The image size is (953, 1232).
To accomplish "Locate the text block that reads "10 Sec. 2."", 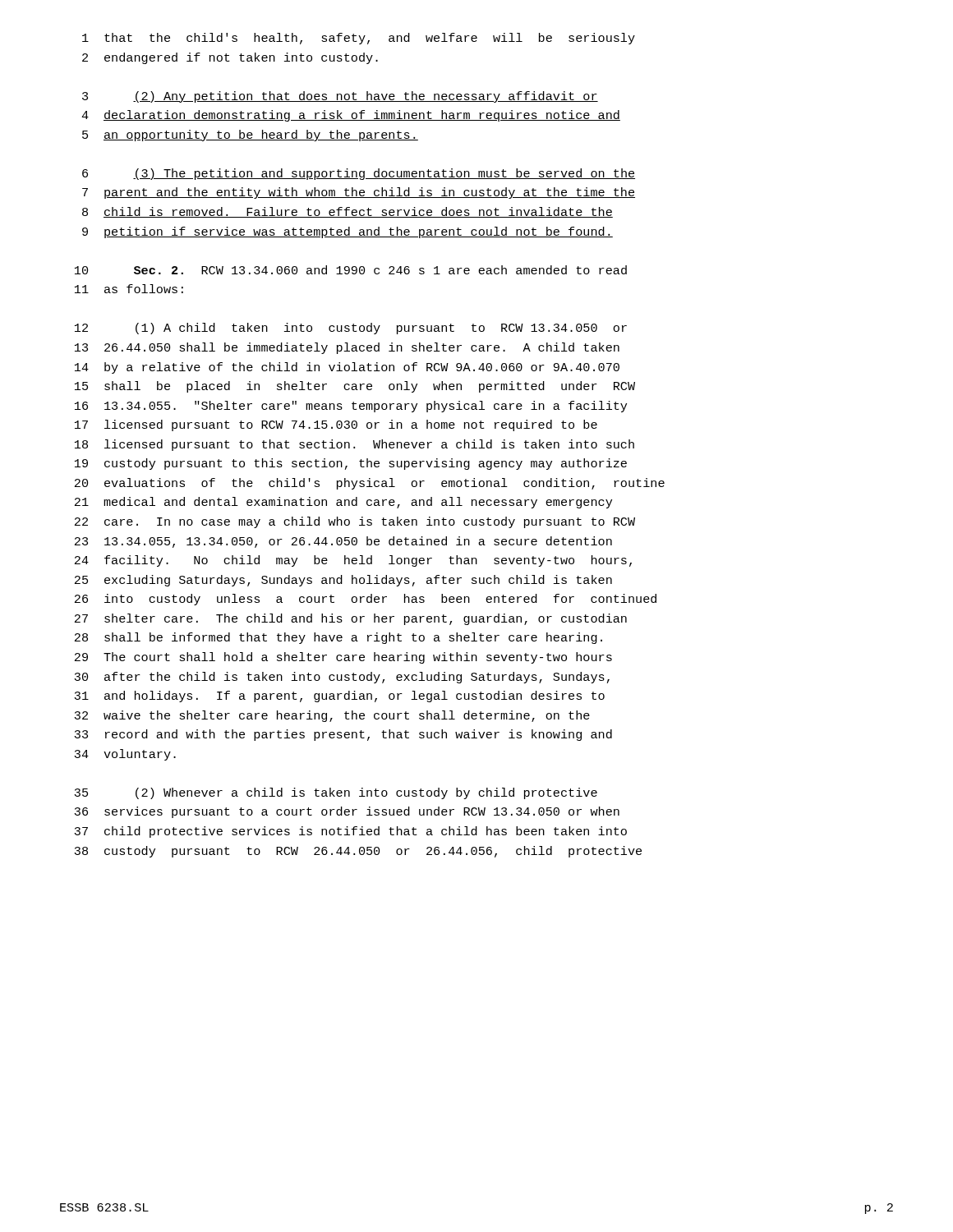I will (476, 281).
